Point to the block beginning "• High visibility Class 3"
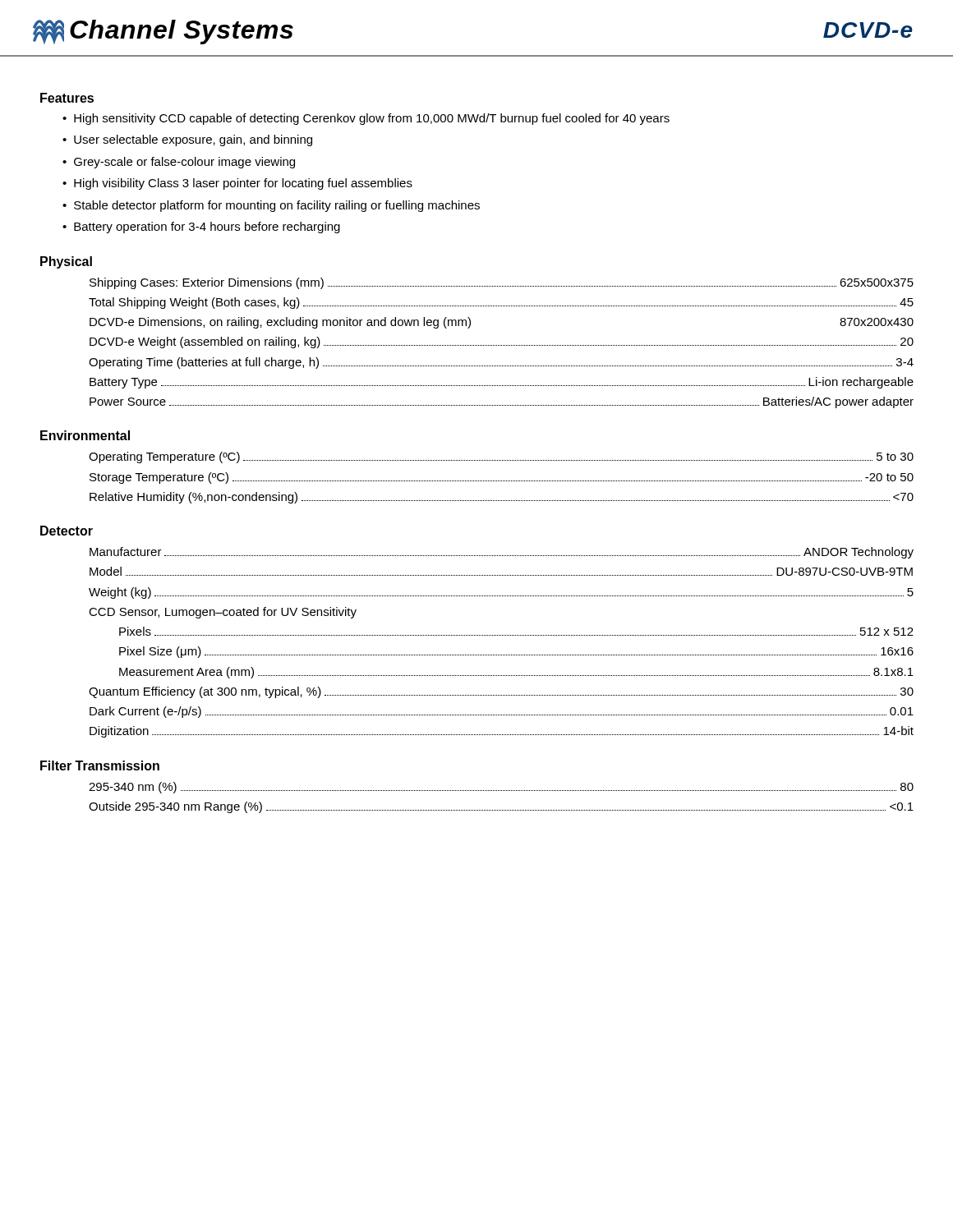 pos(237,183)
